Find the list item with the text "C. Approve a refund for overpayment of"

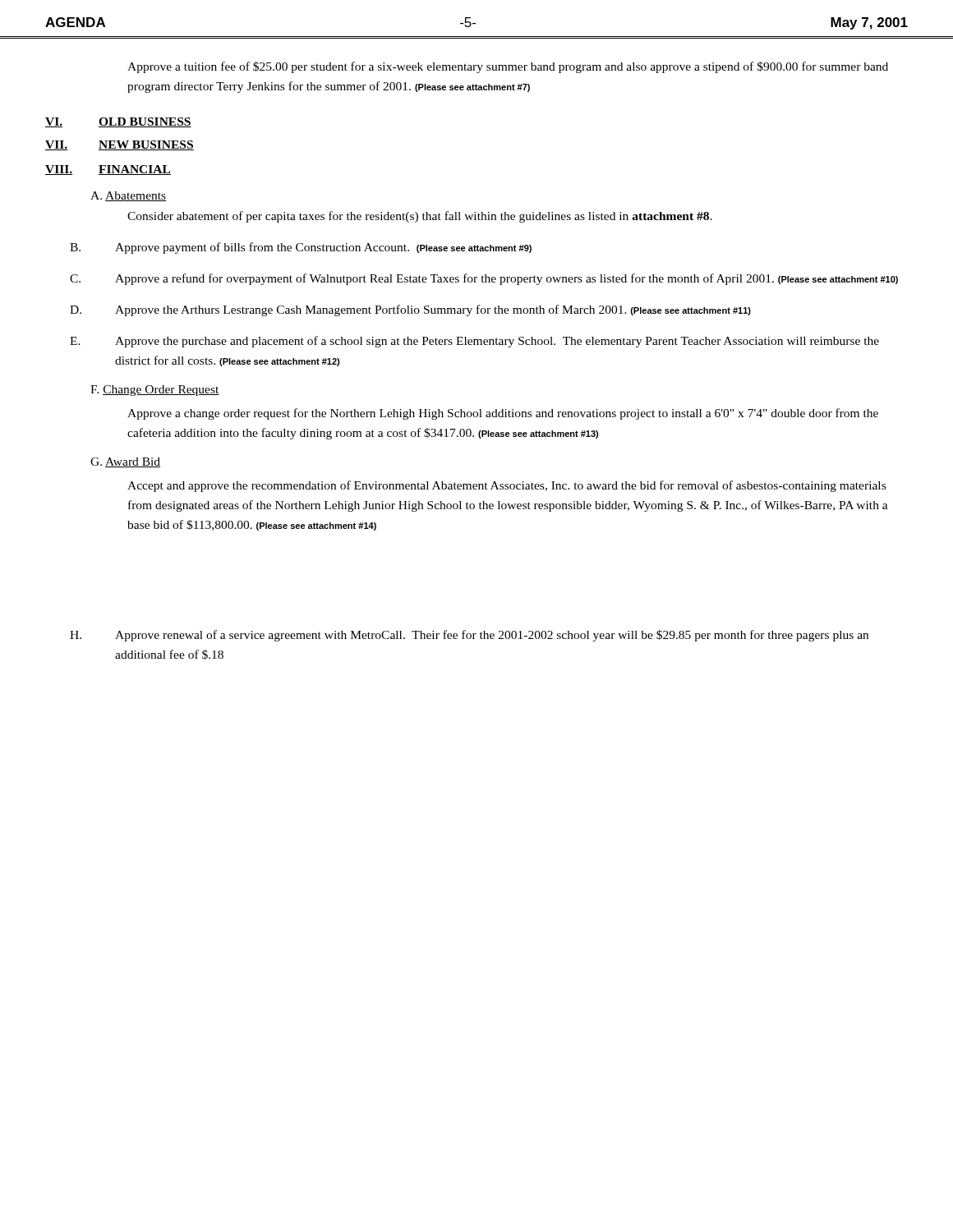489,278
